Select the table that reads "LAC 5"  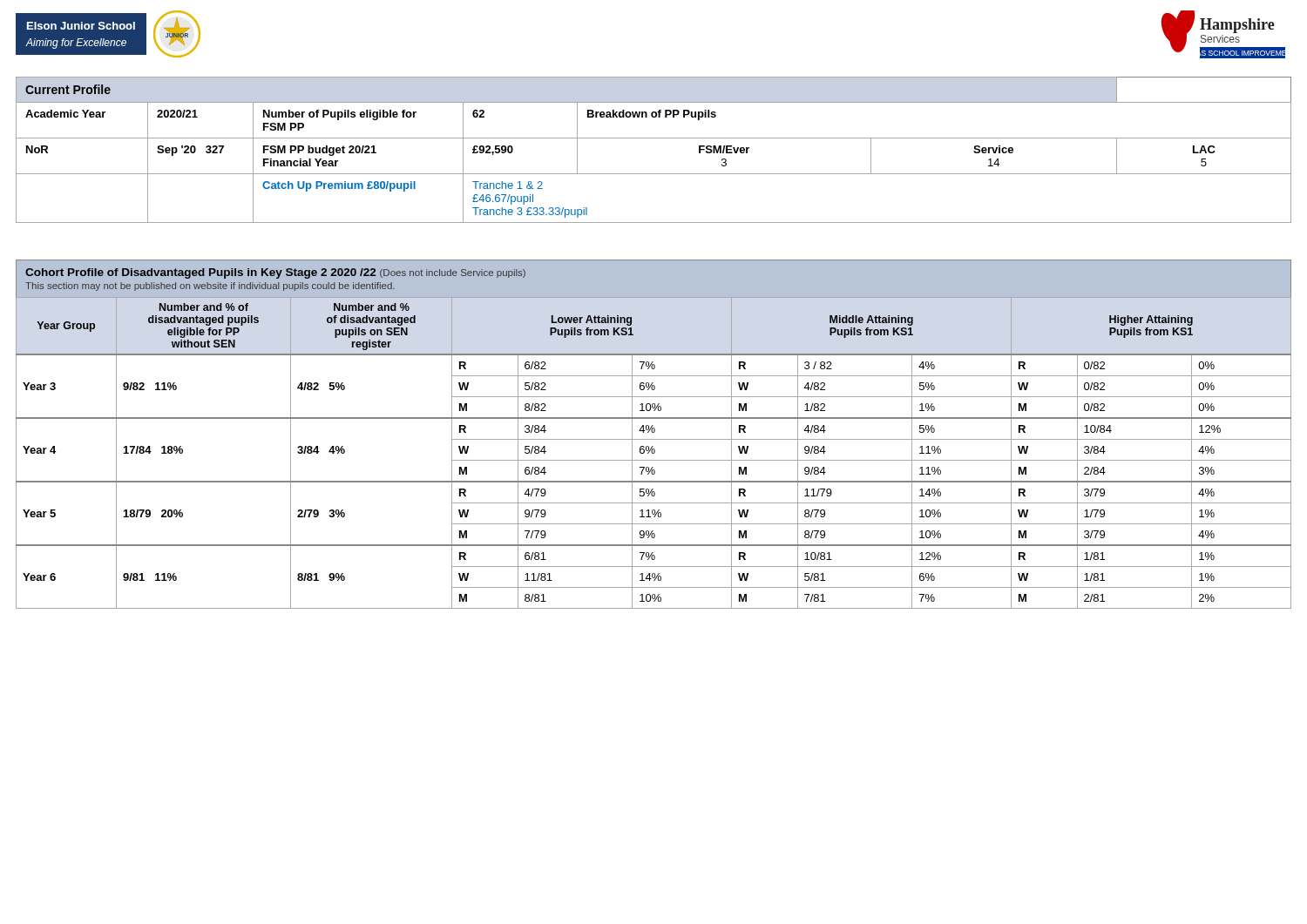pos(654,150)
